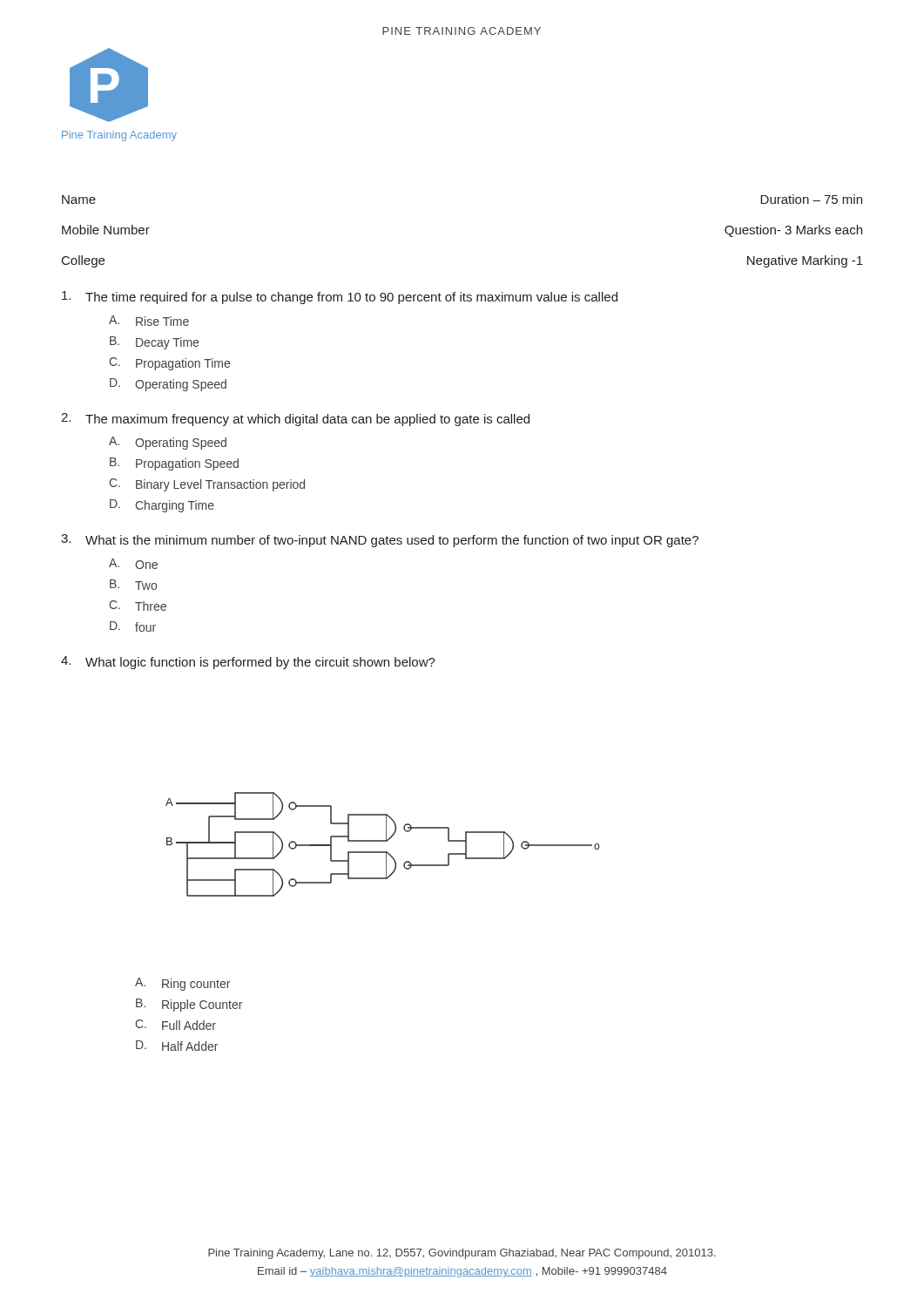
Task: Select the list item with the text "4. What logic function is performed"
Action: (248, 663)
